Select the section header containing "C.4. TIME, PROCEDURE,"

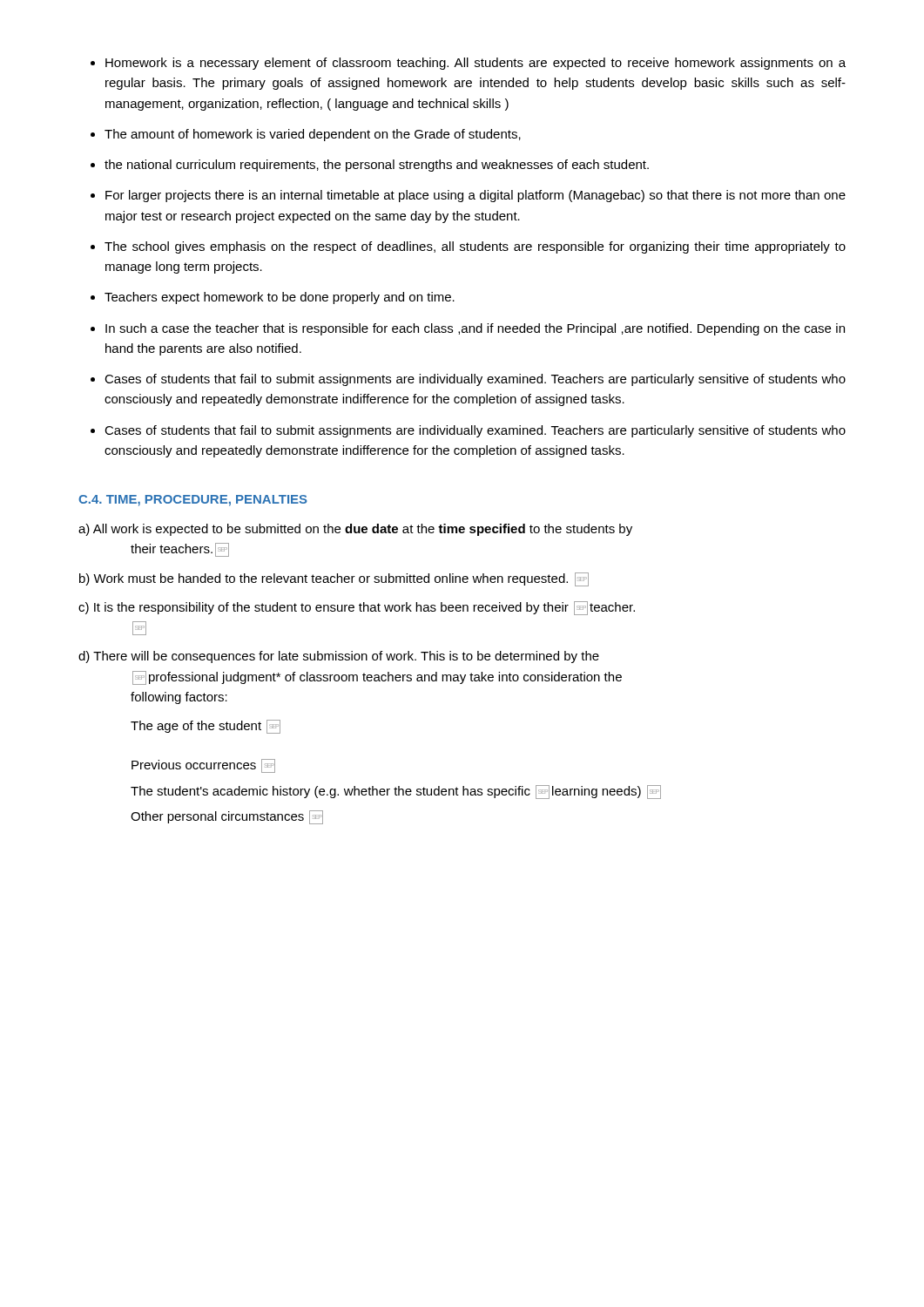pos(193,499)
